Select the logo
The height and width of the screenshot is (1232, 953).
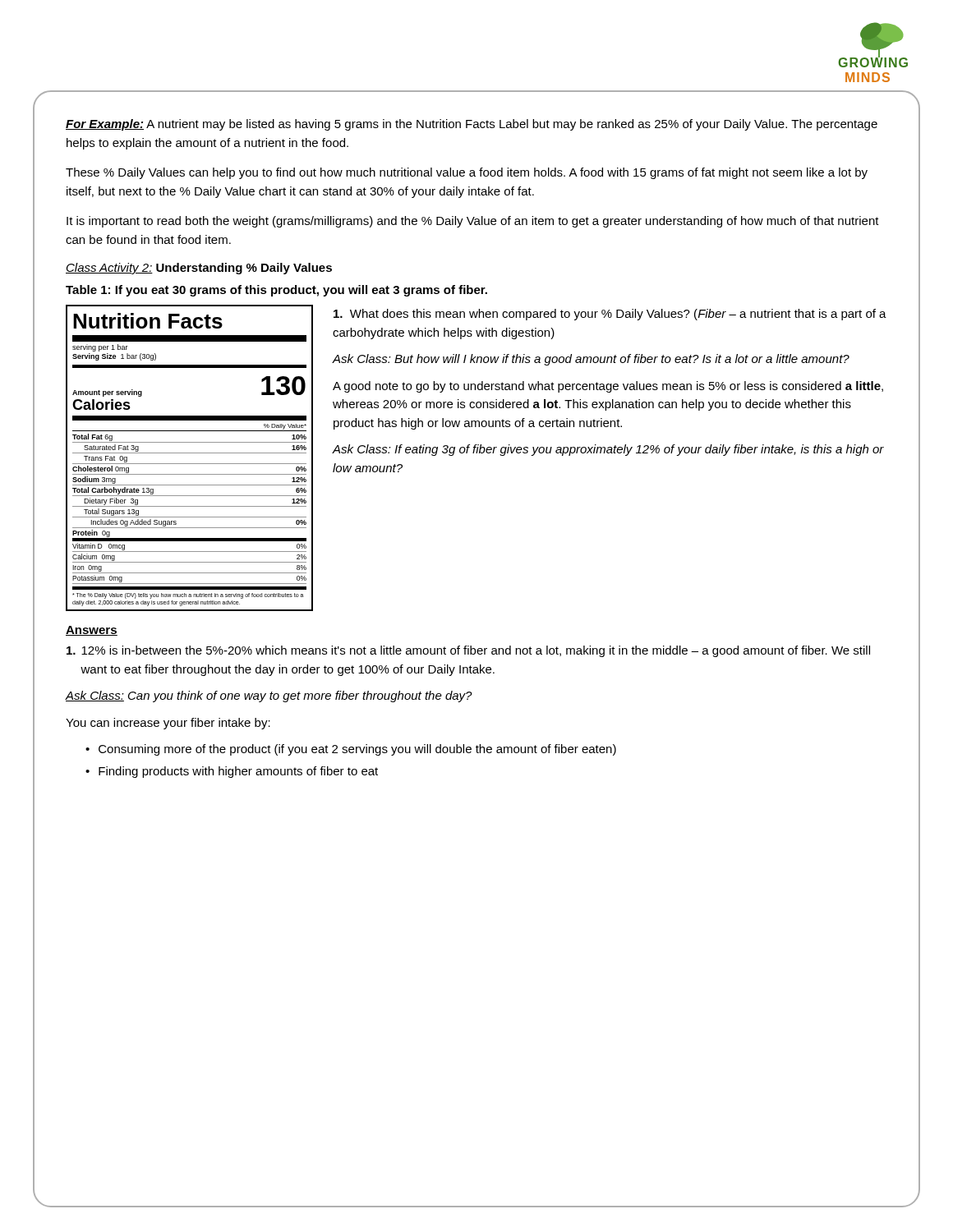coord(879,53)
